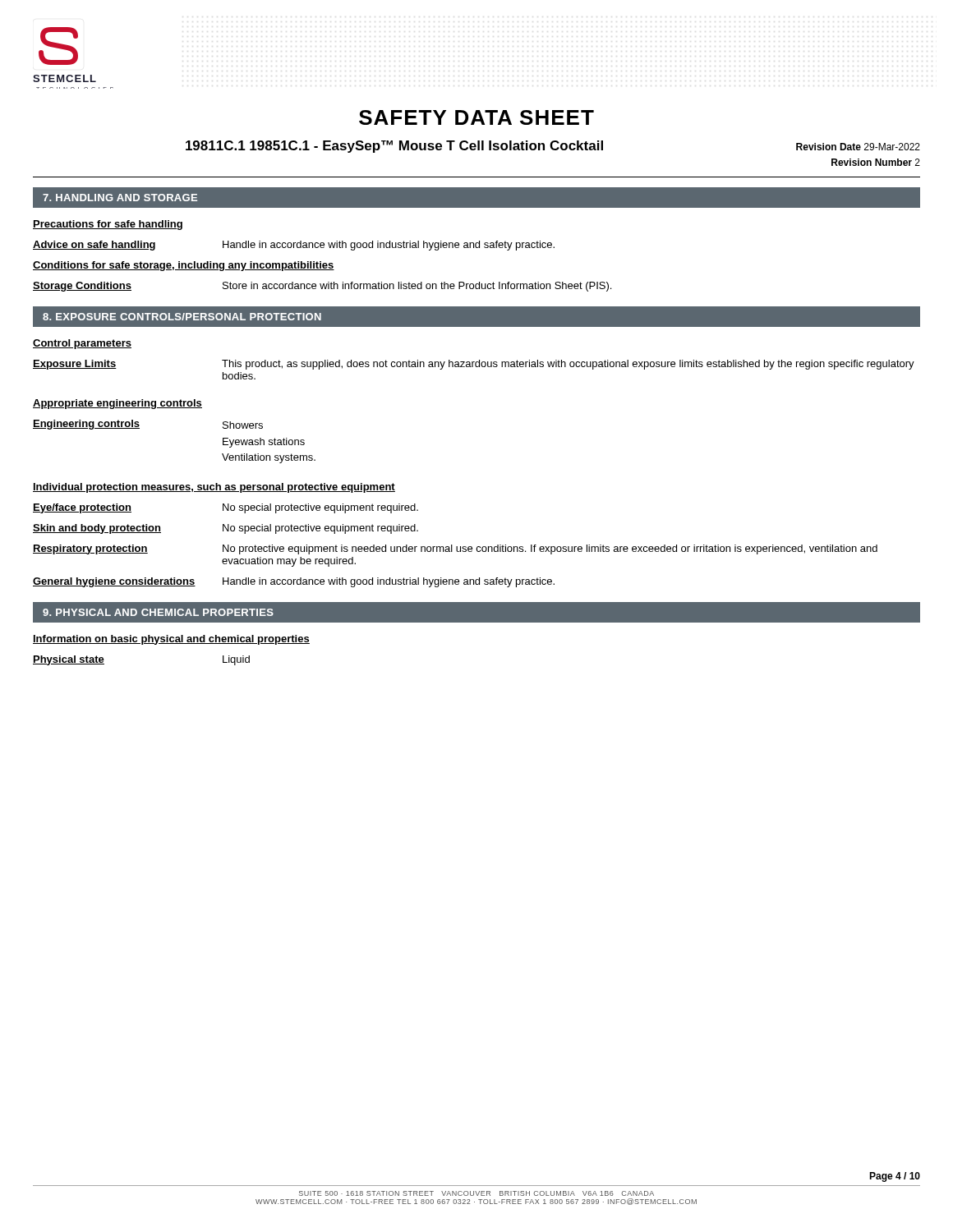The height and width of the screenshot is (1232, 953).
Task: Locate the region starting "This product, as supplied, does not contain any"
Action: (568, 370)
